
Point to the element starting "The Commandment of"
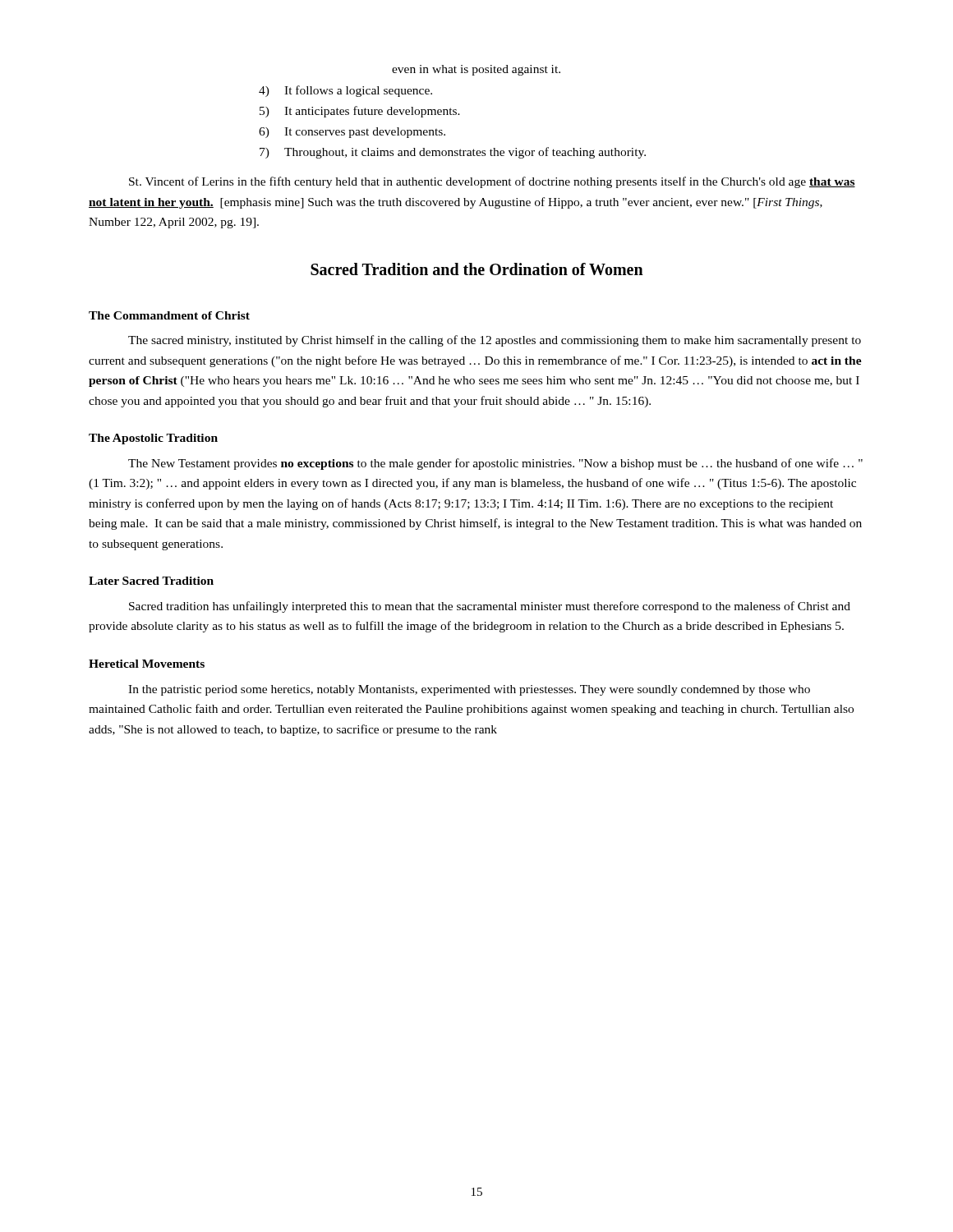tap(169, 315)
